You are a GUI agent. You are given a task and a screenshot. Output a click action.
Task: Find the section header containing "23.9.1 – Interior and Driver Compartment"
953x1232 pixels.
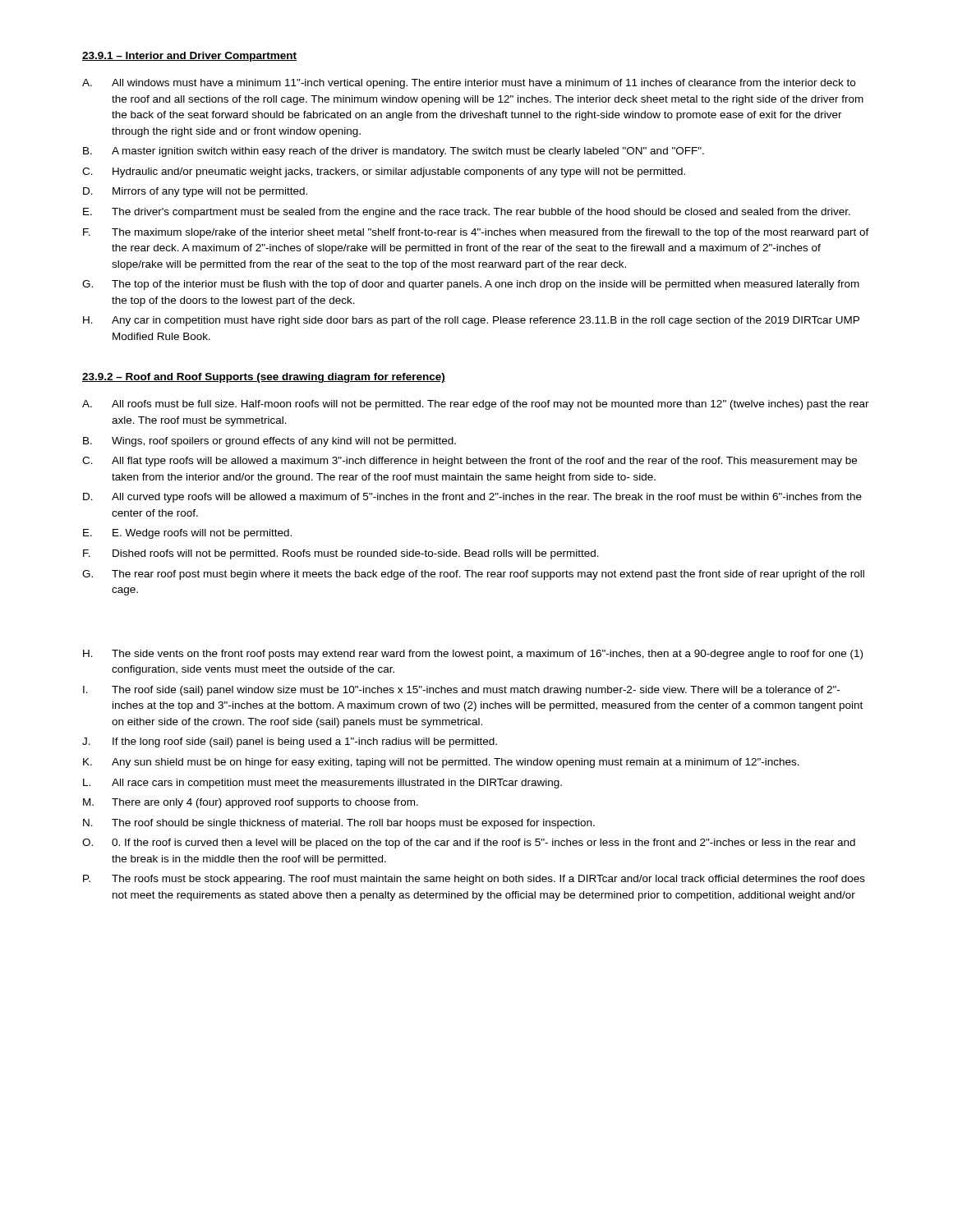click(x=189, y=55)
